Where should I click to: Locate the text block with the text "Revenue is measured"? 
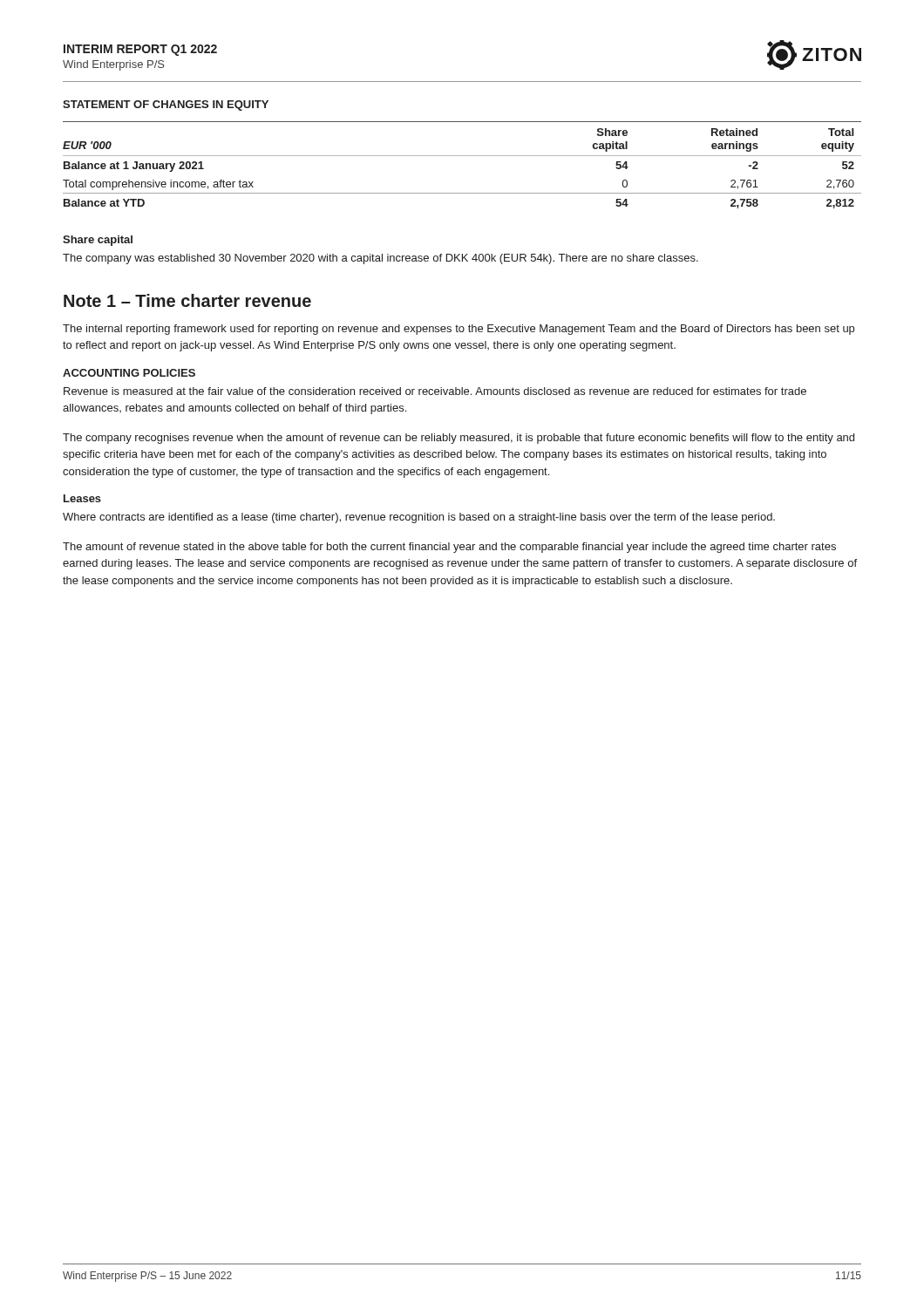(x=435, y=399)
